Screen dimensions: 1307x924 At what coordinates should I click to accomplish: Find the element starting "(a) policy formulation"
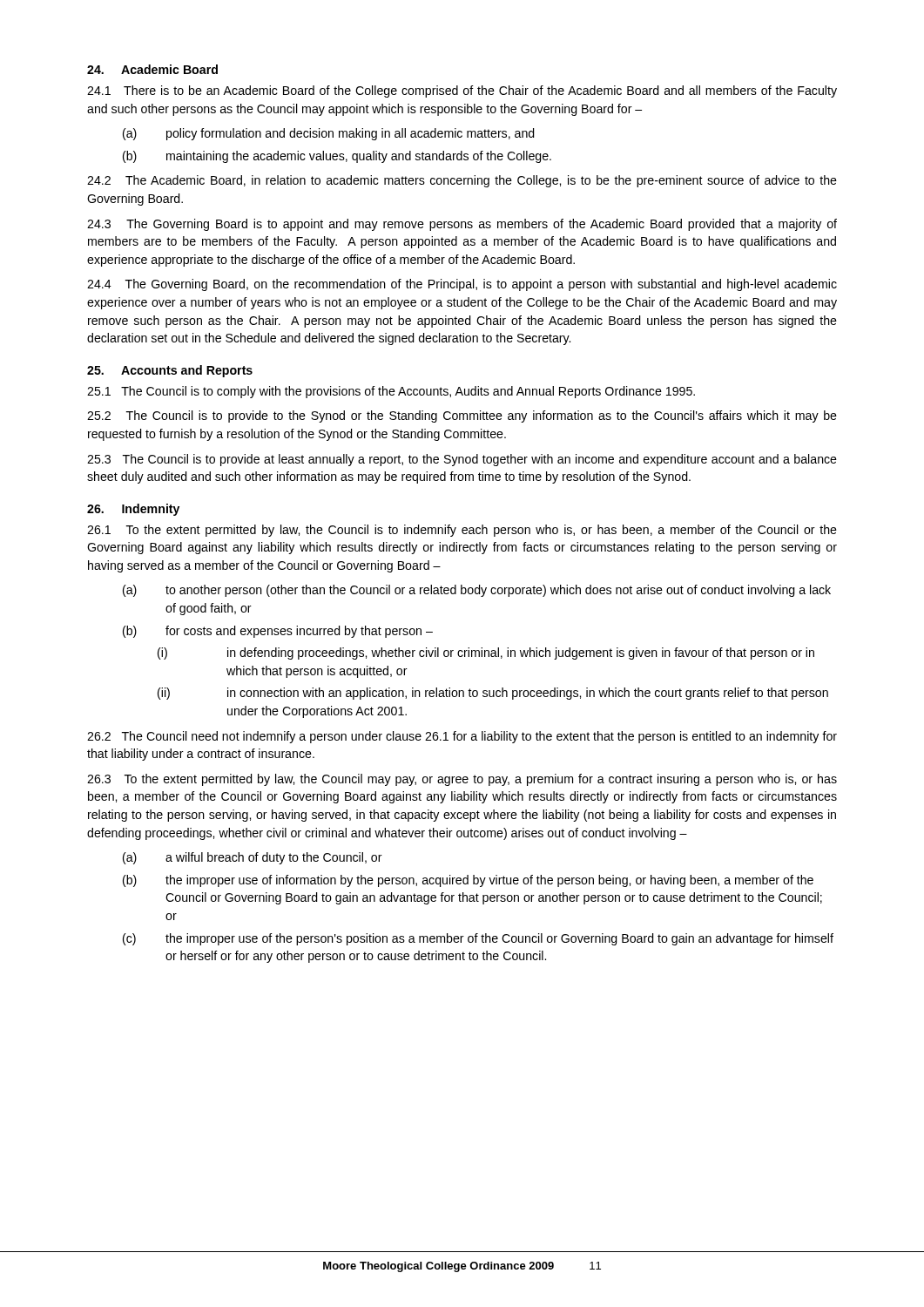pos(462,134)
